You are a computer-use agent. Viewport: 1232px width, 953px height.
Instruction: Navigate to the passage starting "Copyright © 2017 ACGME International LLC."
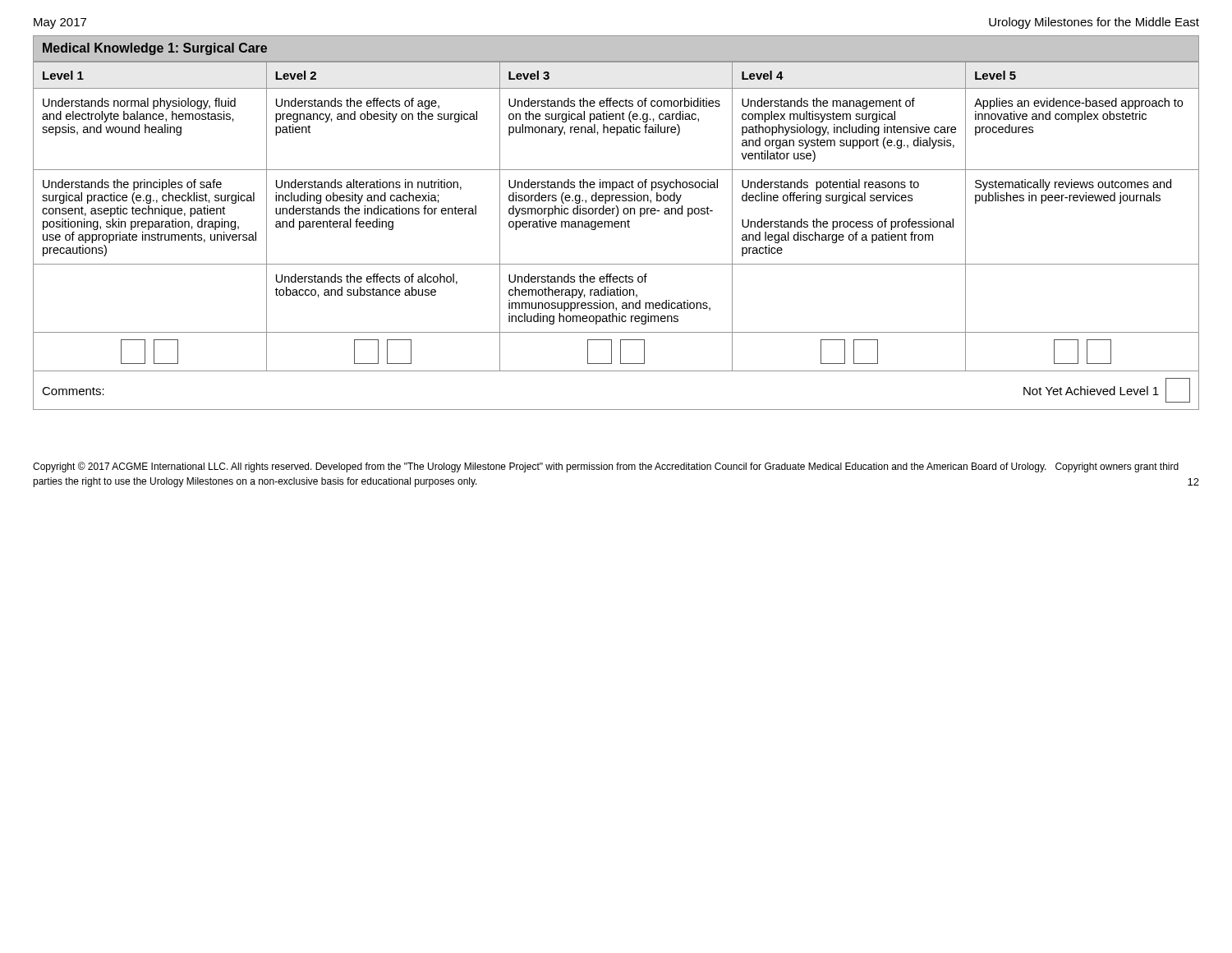coord(616,475)
